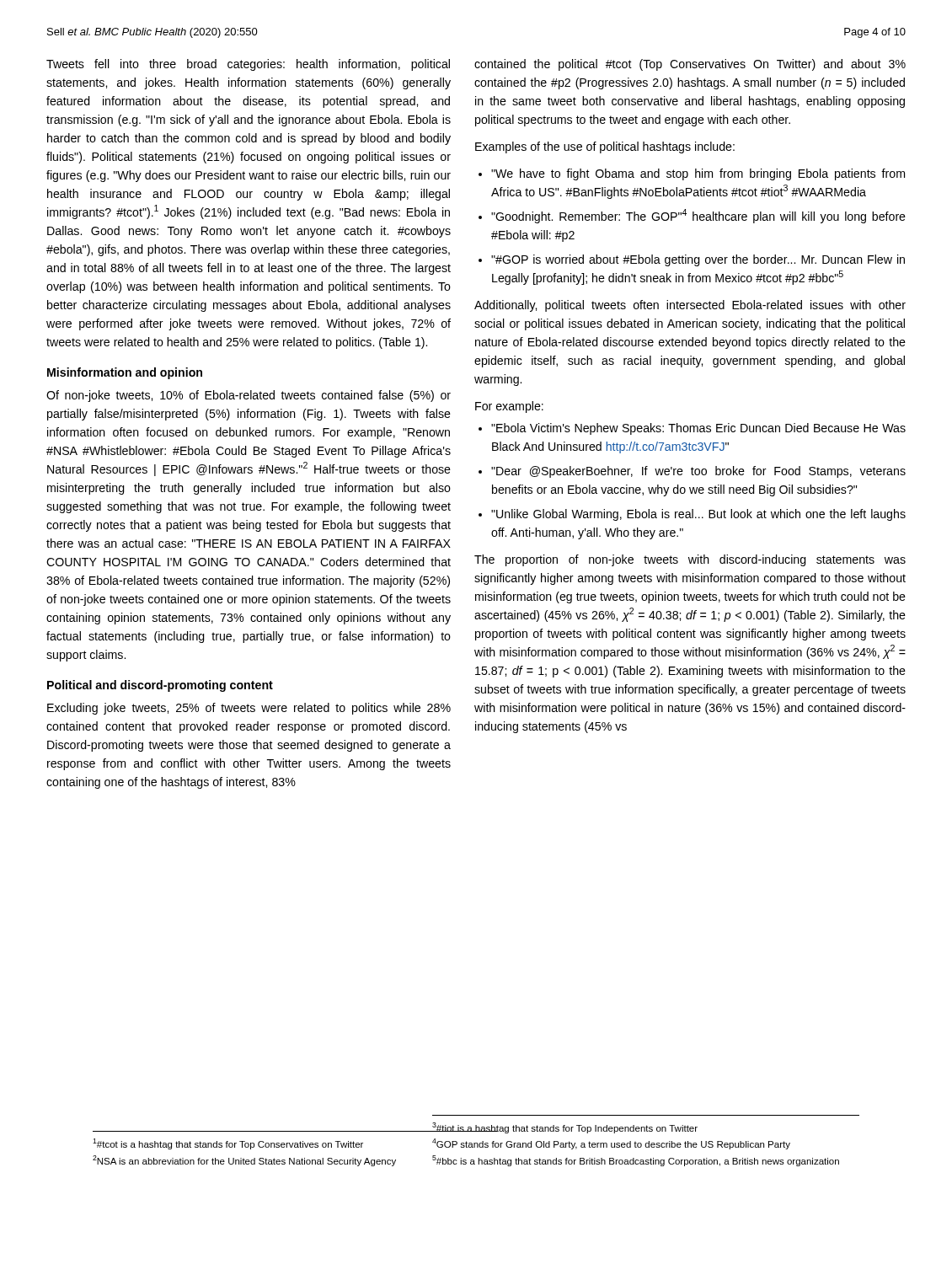952x1264 pixels.
Task: Locate the footnote that reads "1#tcot is a hashtag that stands for"
Action: [295, 1154]
